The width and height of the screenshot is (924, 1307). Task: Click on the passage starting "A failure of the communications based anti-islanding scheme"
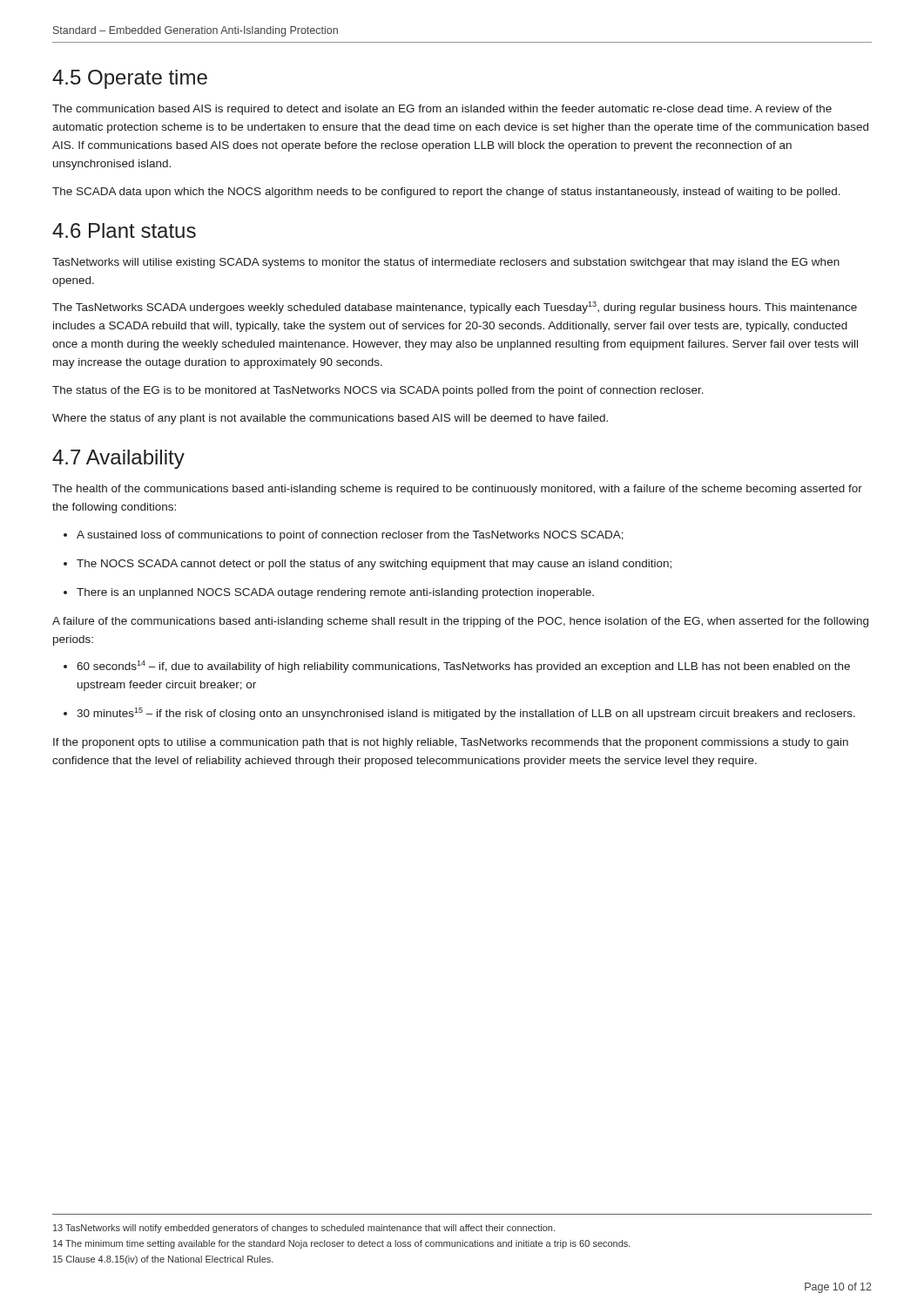pos(462,630)
